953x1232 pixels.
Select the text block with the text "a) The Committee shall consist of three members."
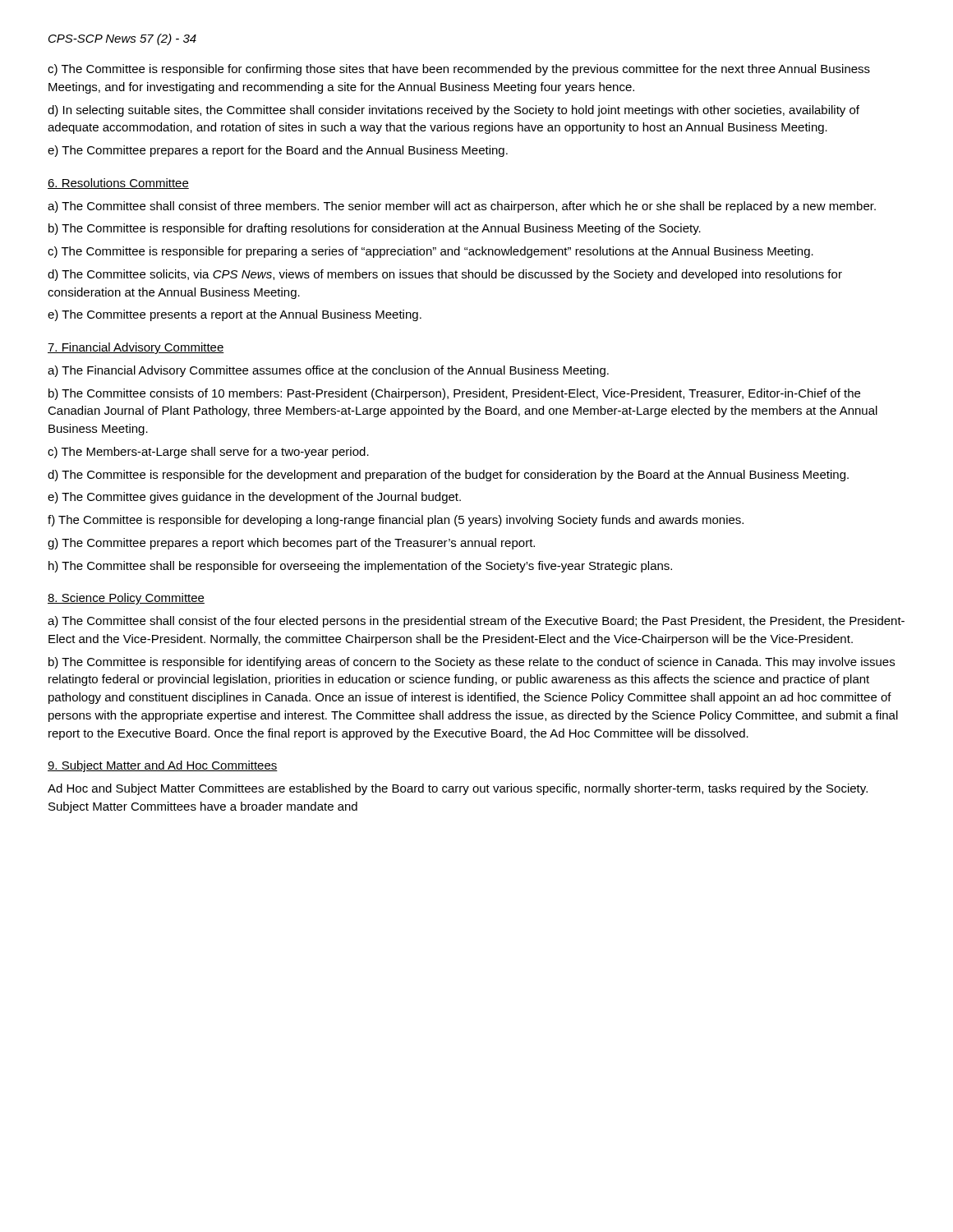point(462,205)
